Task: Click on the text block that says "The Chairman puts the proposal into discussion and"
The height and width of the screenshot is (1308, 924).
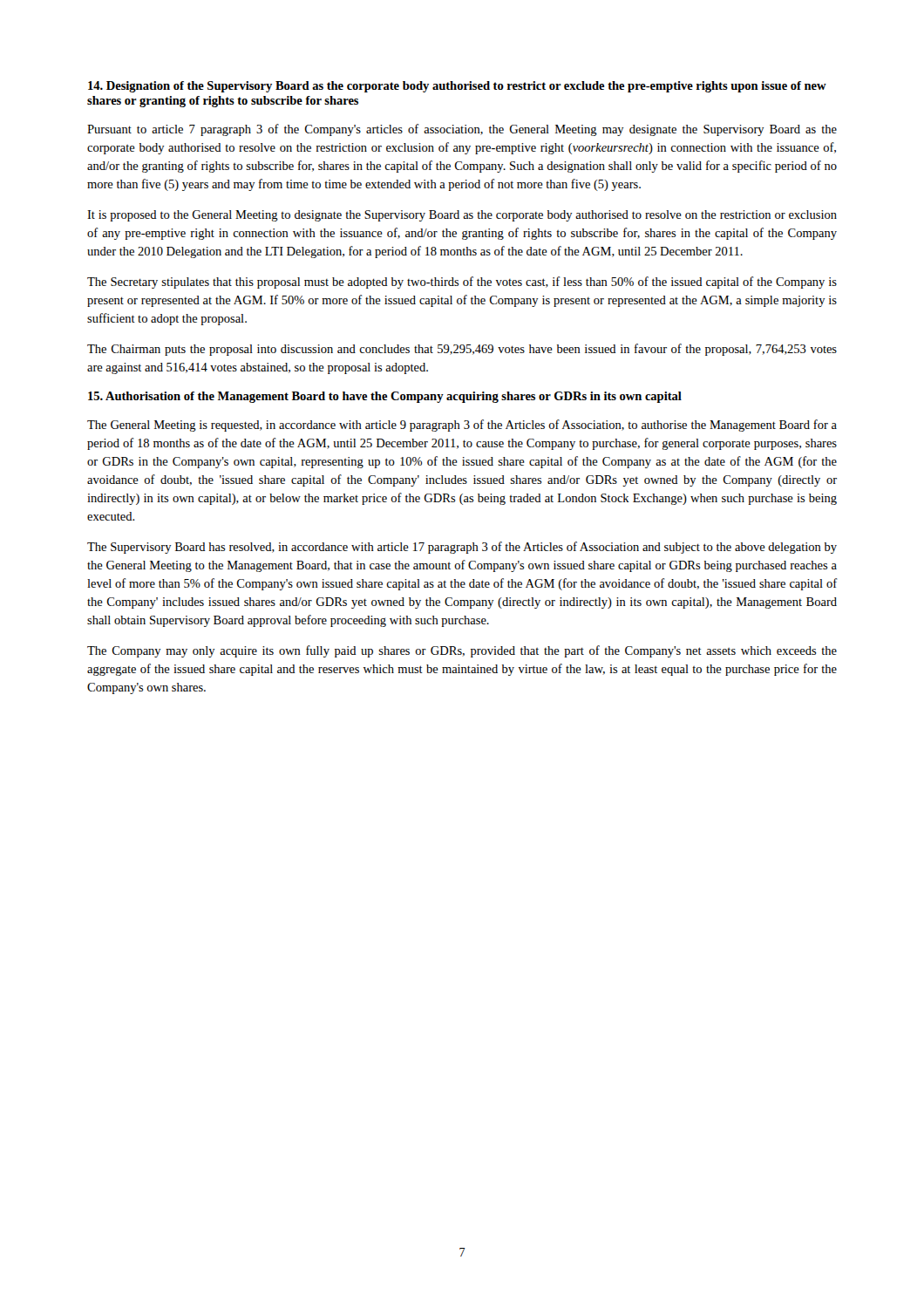Action: tap(462, 359)
